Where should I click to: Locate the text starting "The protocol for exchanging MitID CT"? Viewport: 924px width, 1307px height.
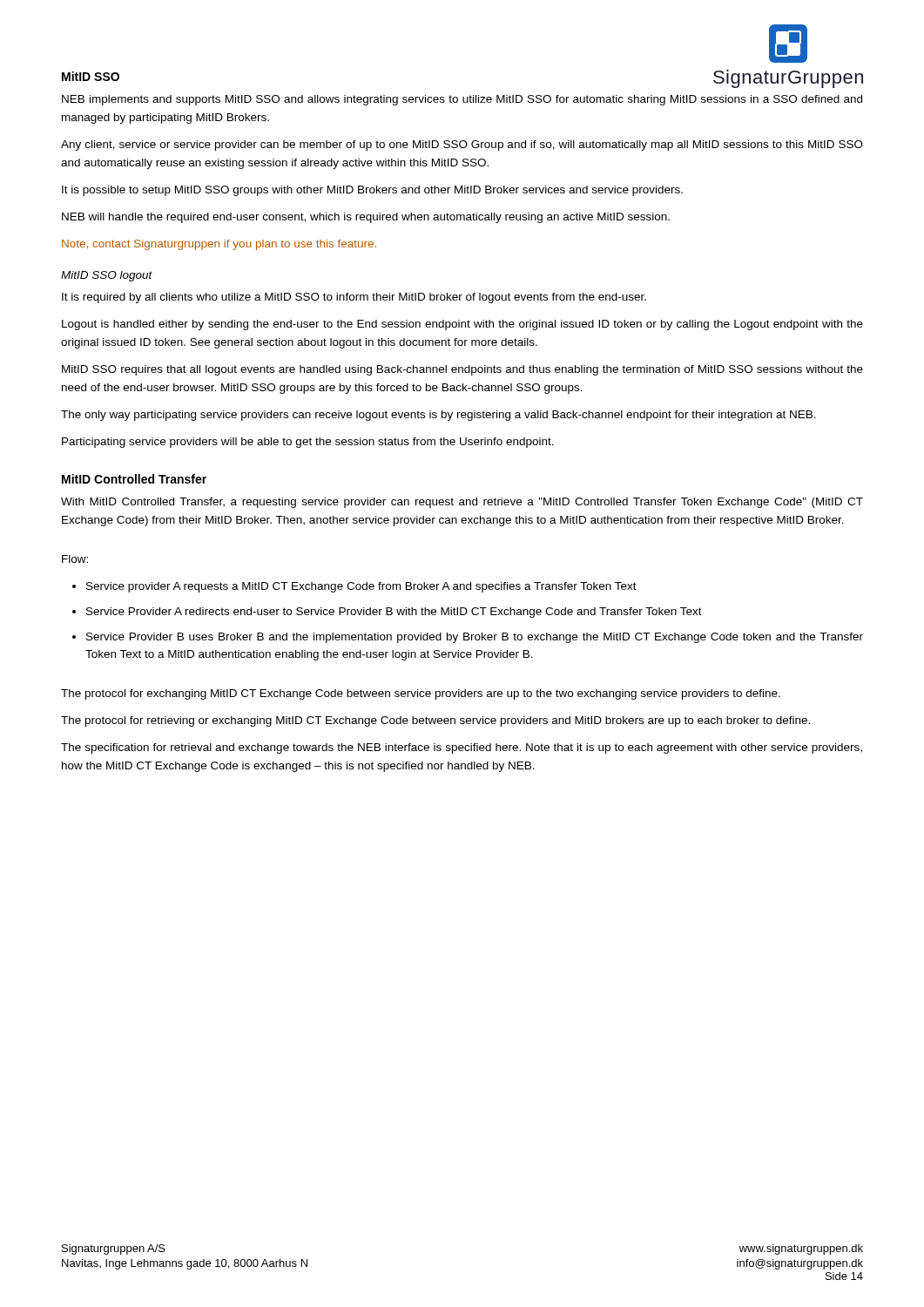[421, 693]
